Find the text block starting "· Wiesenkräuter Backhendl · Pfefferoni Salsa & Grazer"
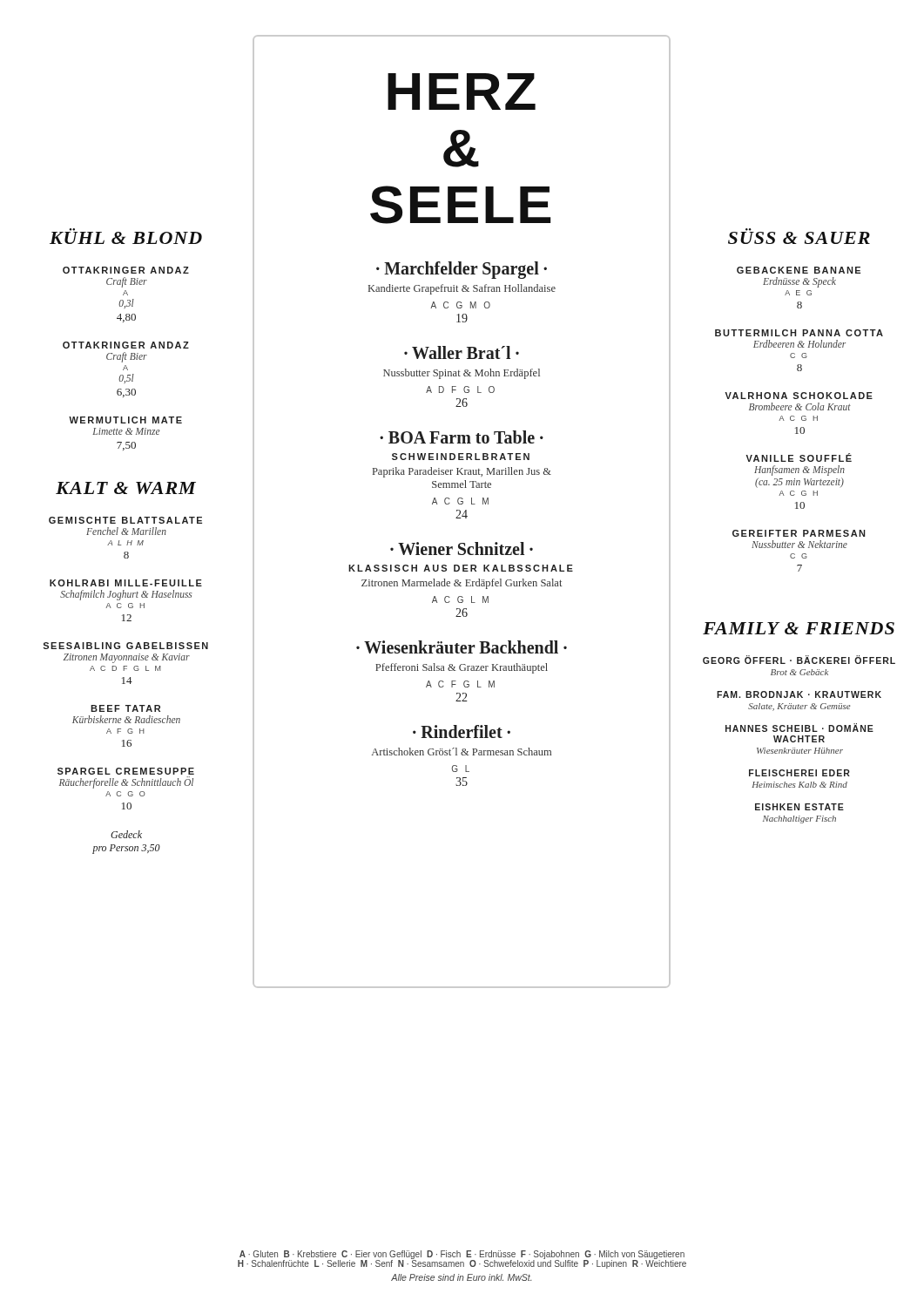The width and height of the screenshot is (924, 1307). [x=462, y=672]
